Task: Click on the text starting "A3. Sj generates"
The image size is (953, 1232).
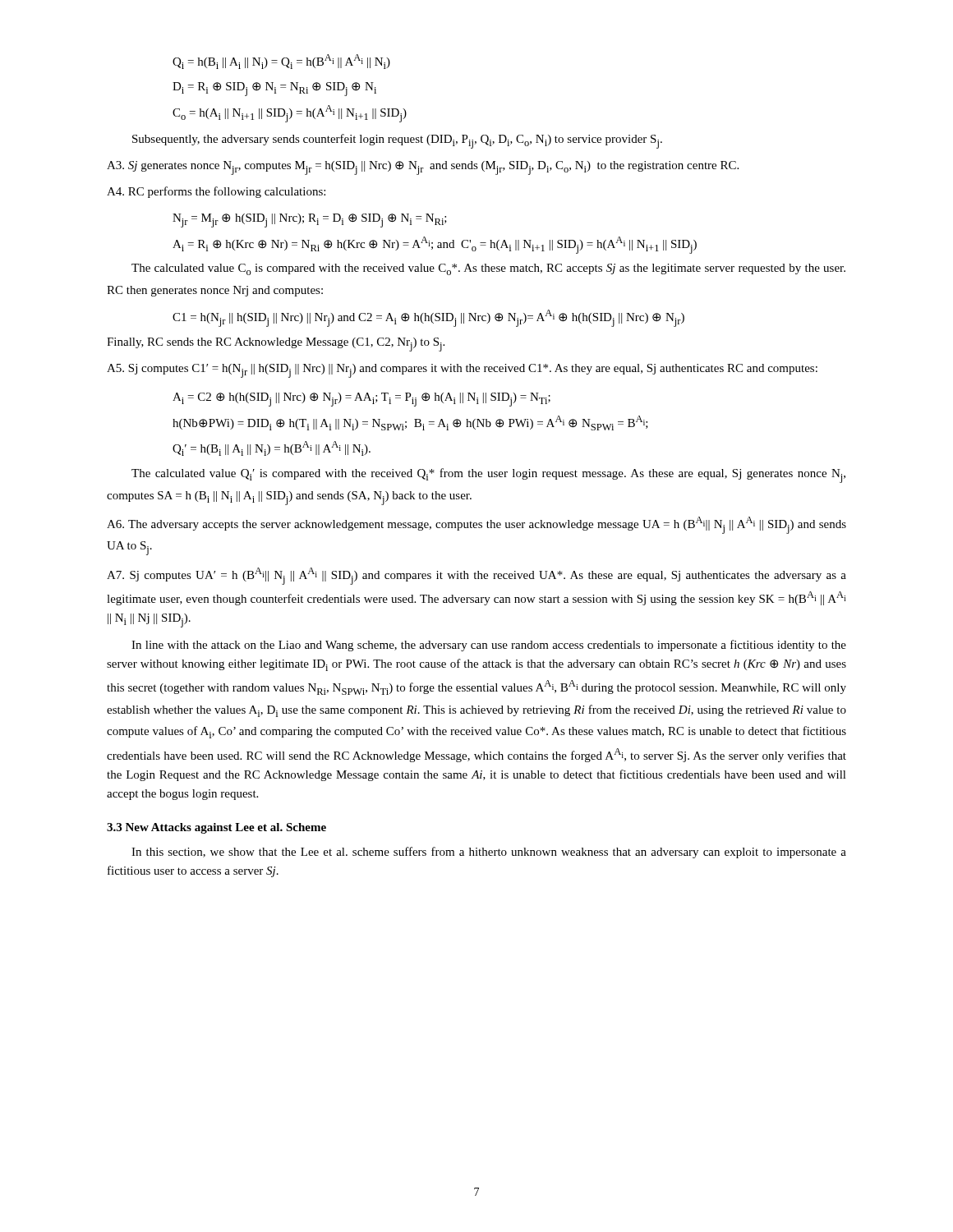Action: coord(476,167)
